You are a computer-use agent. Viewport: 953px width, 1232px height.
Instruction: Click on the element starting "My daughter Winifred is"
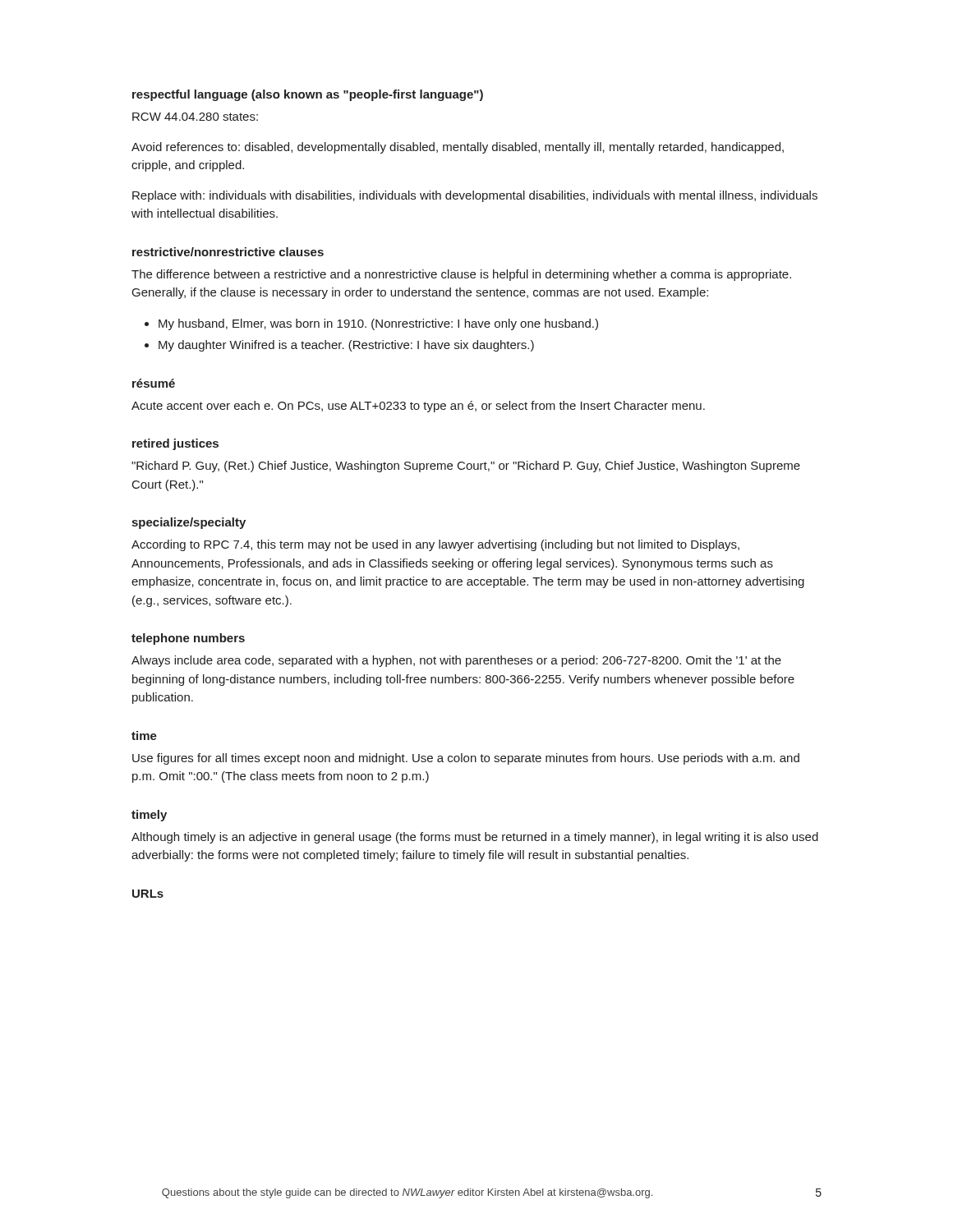(346, 344)
